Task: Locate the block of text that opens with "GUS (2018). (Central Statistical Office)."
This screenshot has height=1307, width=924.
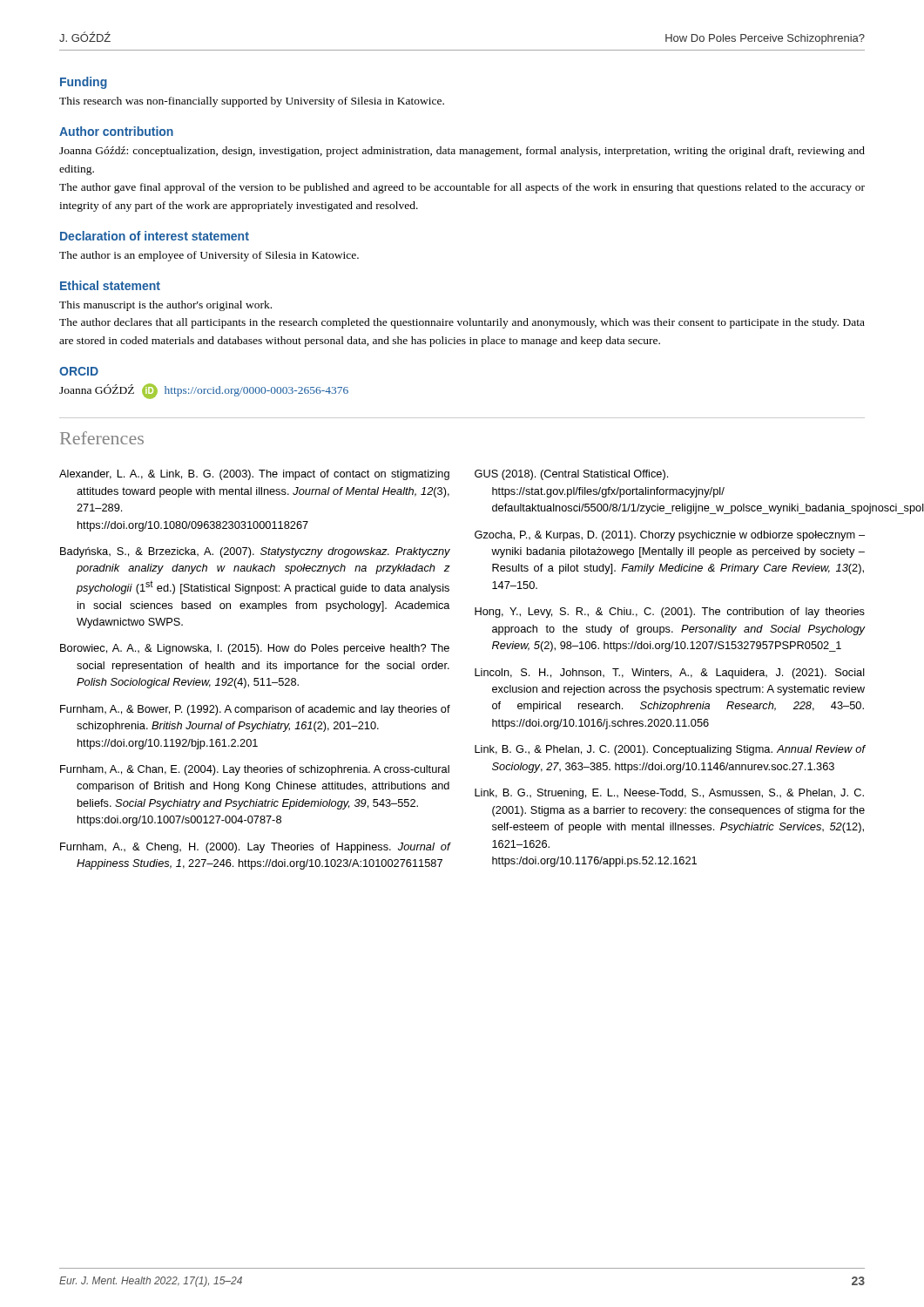Action: 669,491
